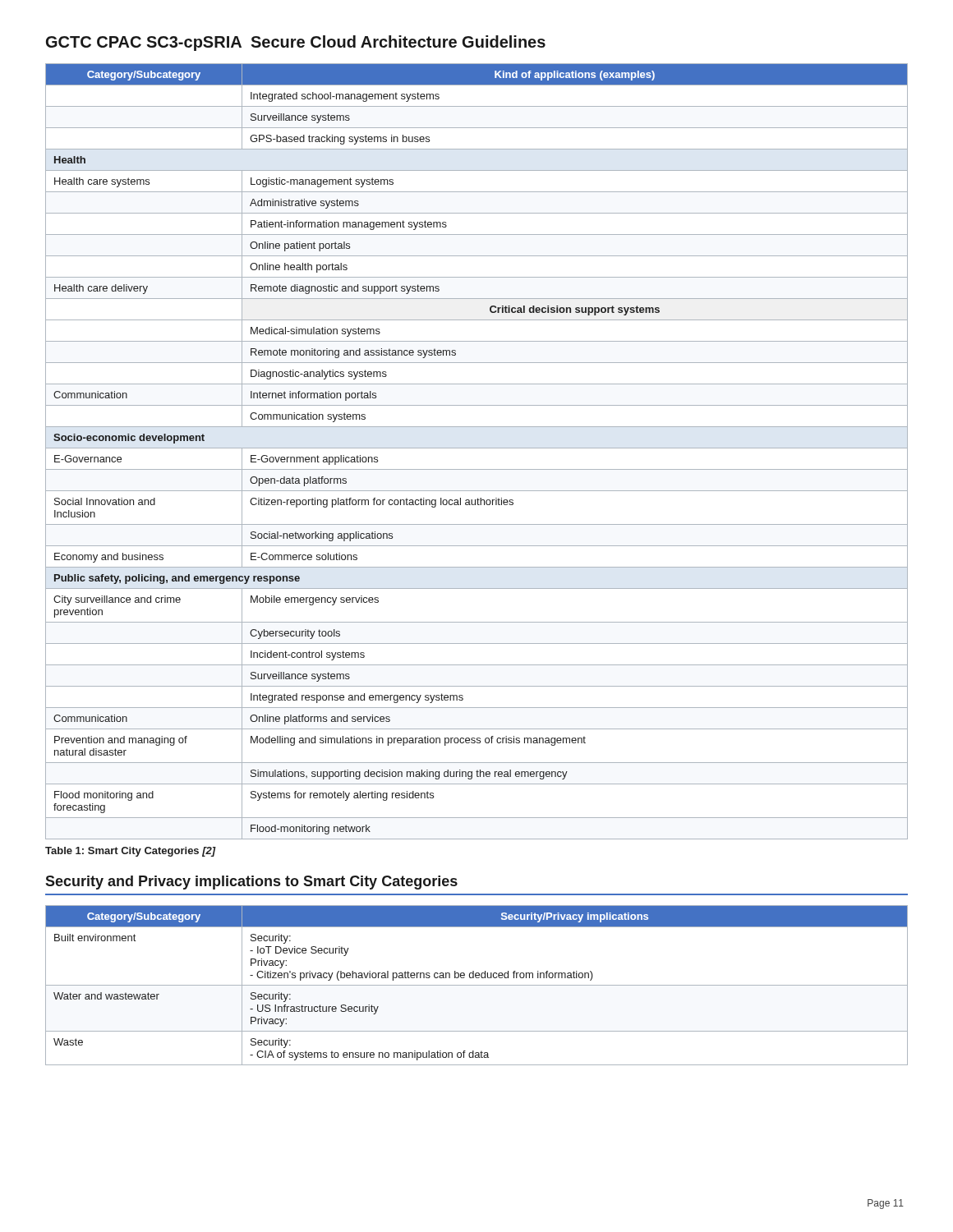Find the section header on this page that starts "Security and Privacy implications to Smart"
Screen dimensions: 1232x953
(x=476, y=884)
